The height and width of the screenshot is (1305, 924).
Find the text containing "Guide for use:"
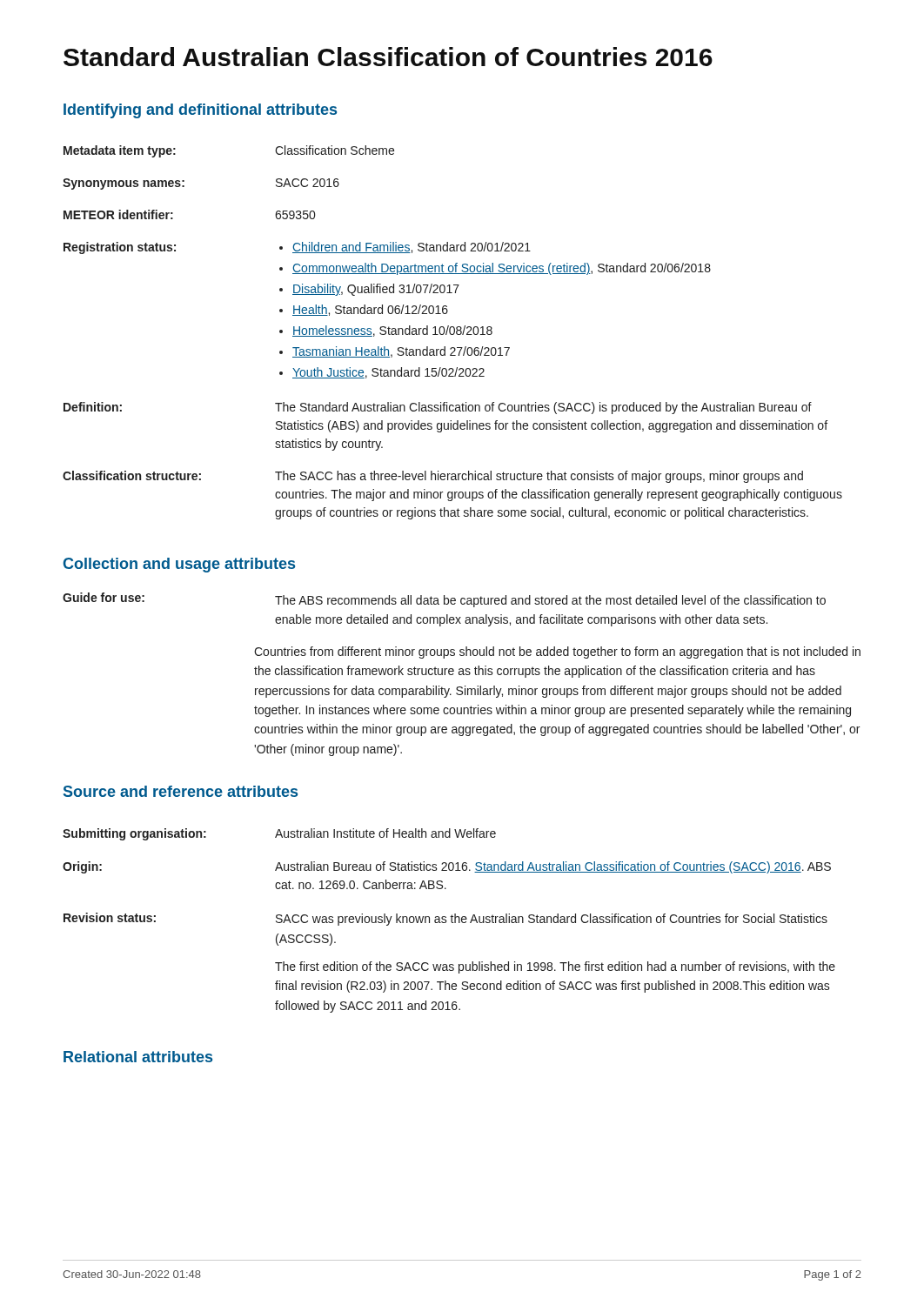point(104,598)
